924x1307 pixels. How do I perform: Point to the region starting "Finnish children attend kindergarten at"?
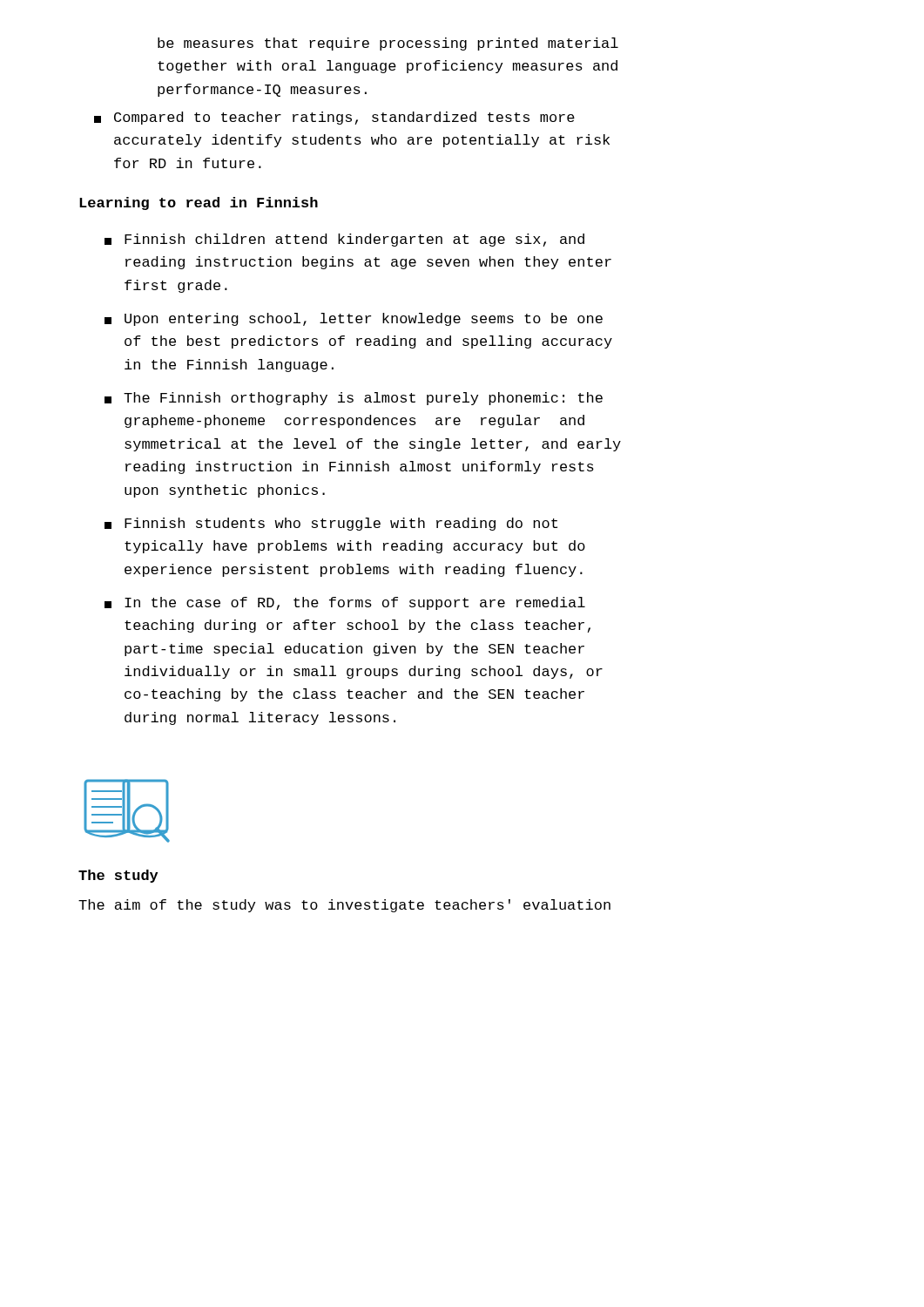click(475, 264)
